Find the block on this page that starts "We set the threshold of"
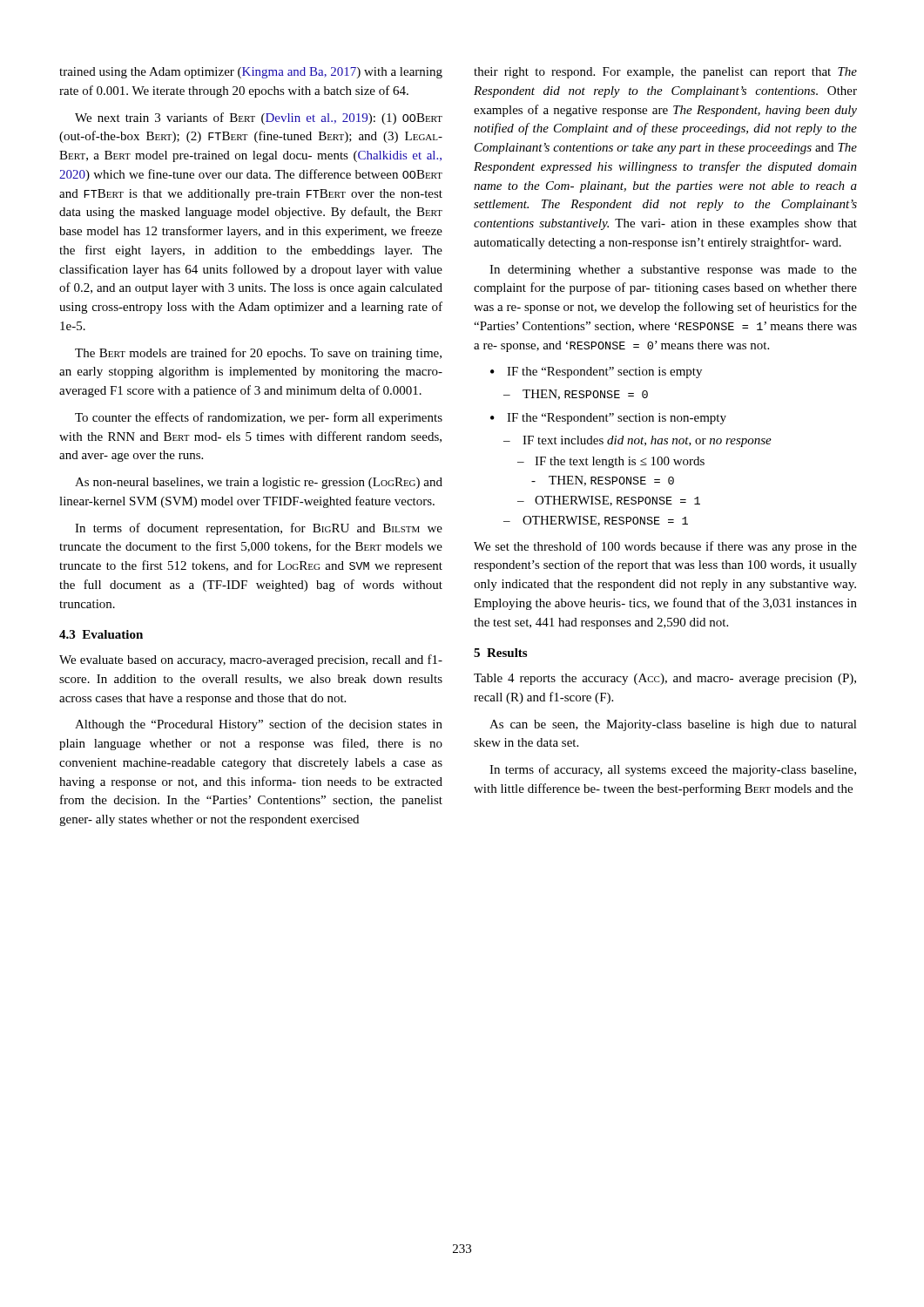 (x=665, y=585)
